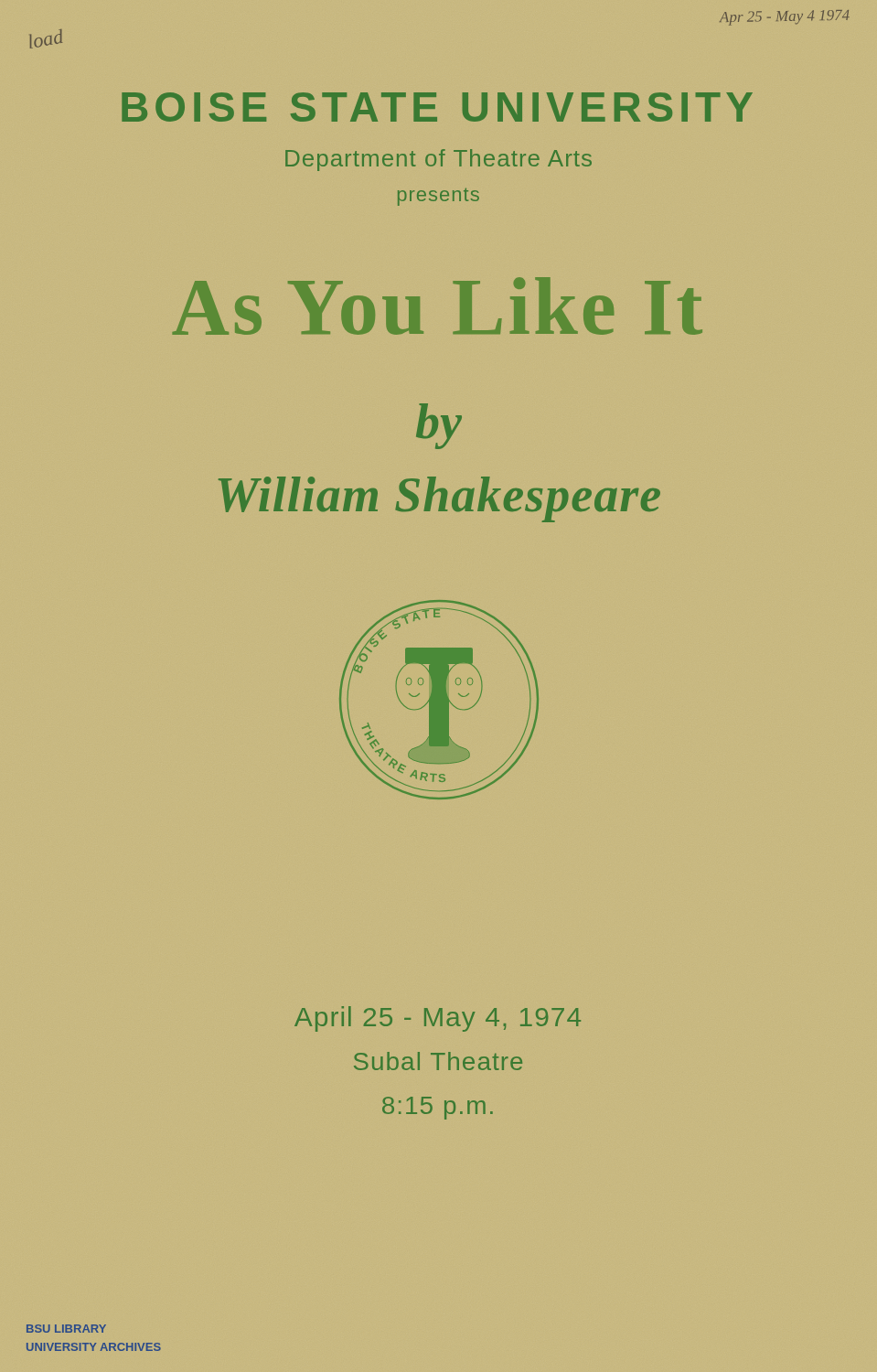Click on the text block that says "Department of Theatre"
Screen dimensions: 1372x877
pos(438,158)
